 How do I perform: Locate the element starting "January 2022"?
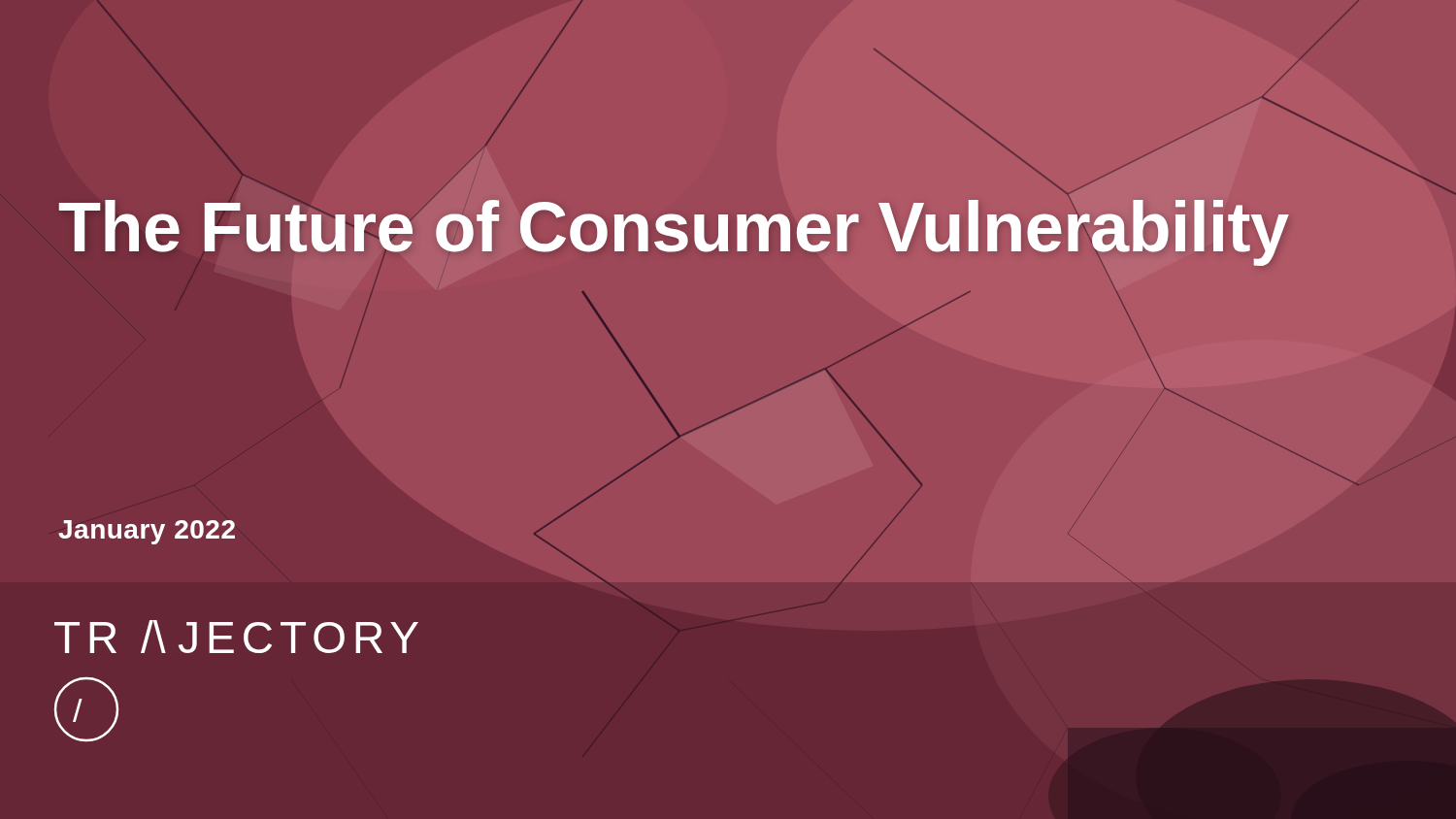tap(147, 530)
